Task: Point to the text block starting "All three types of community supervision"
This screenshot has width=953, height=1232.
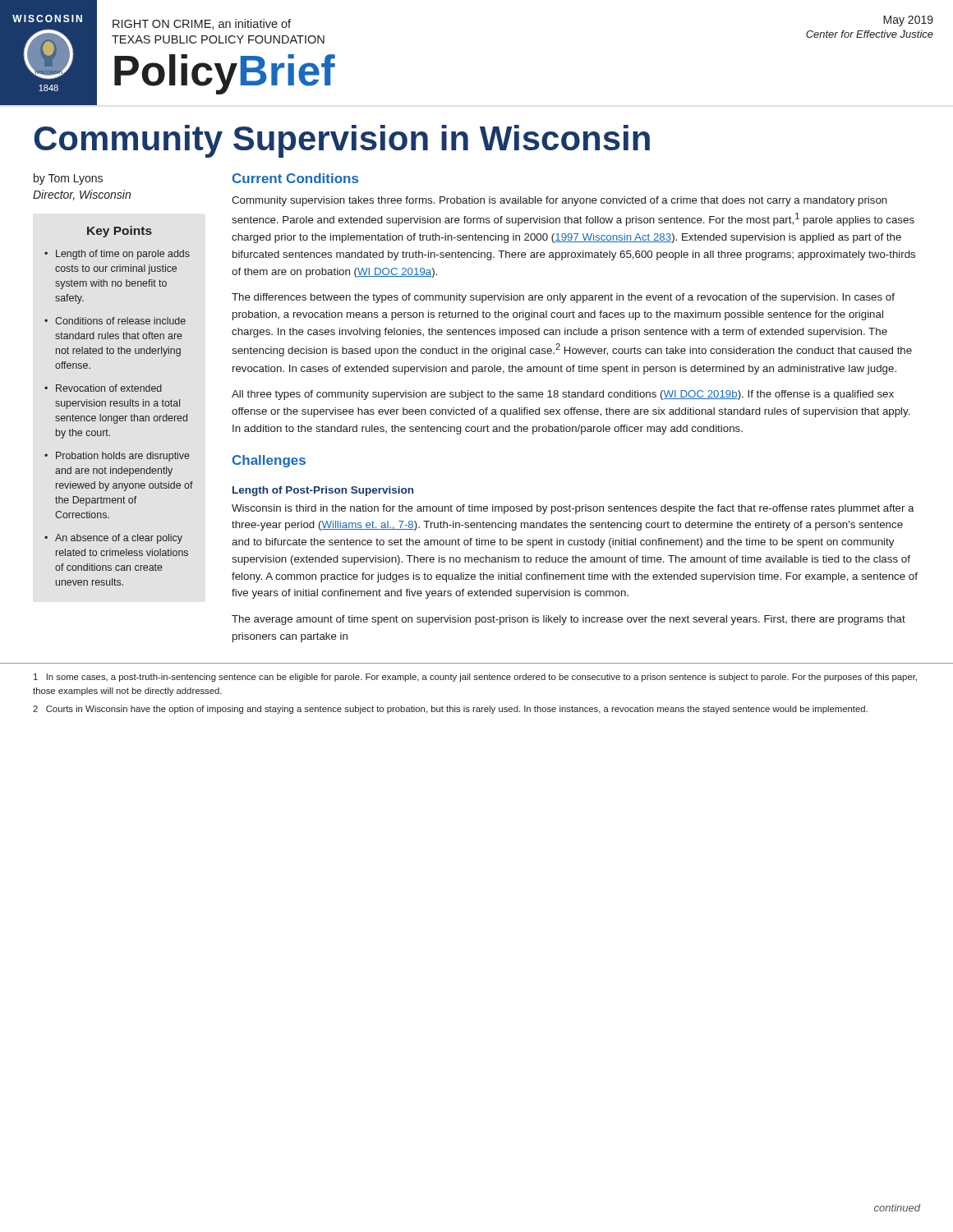Action: pos(571,411)
